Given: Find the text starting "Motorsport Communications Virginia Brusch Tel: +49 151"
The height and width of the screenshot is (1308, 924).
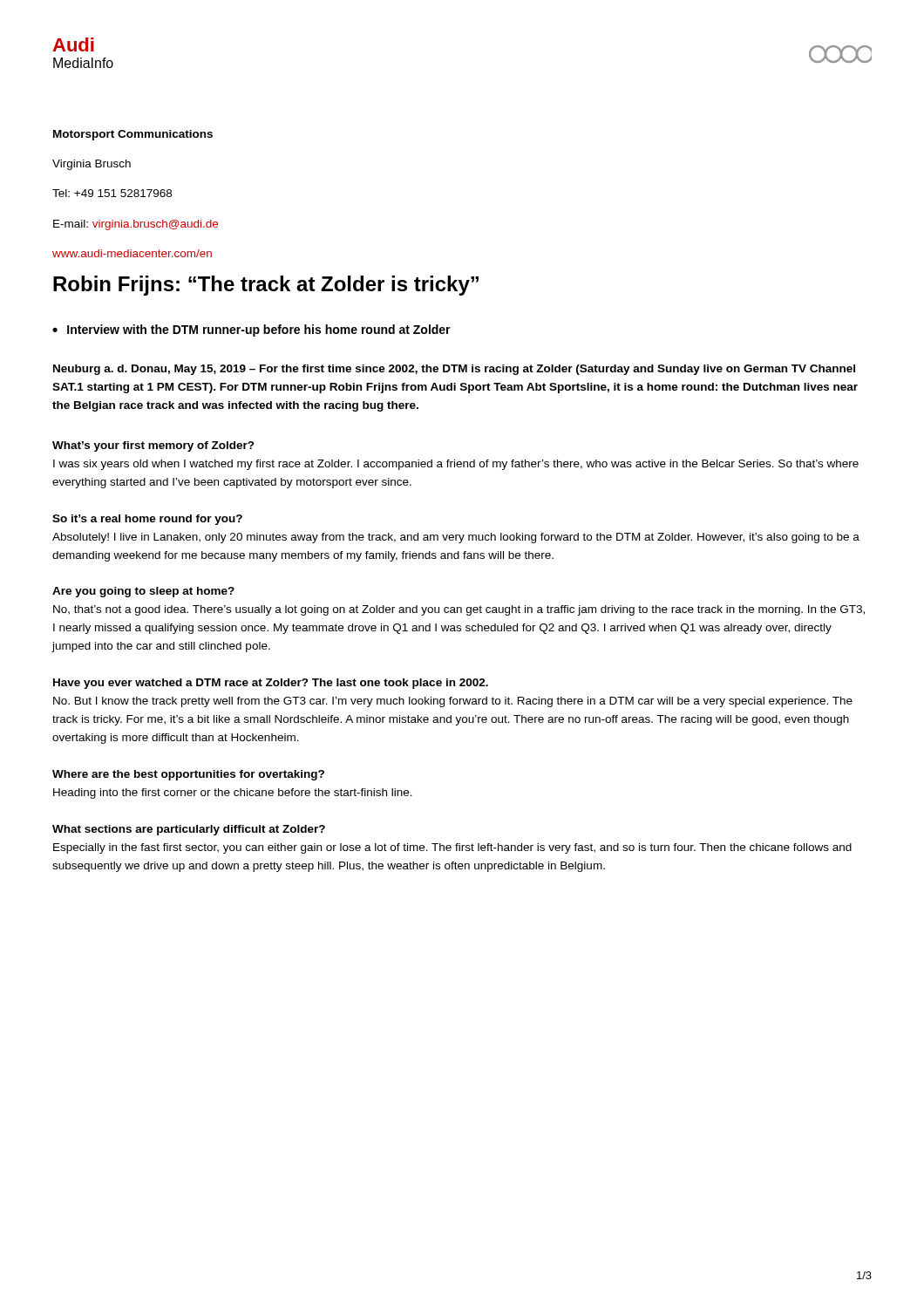Looking at the screenshot, I should (135, 194).
